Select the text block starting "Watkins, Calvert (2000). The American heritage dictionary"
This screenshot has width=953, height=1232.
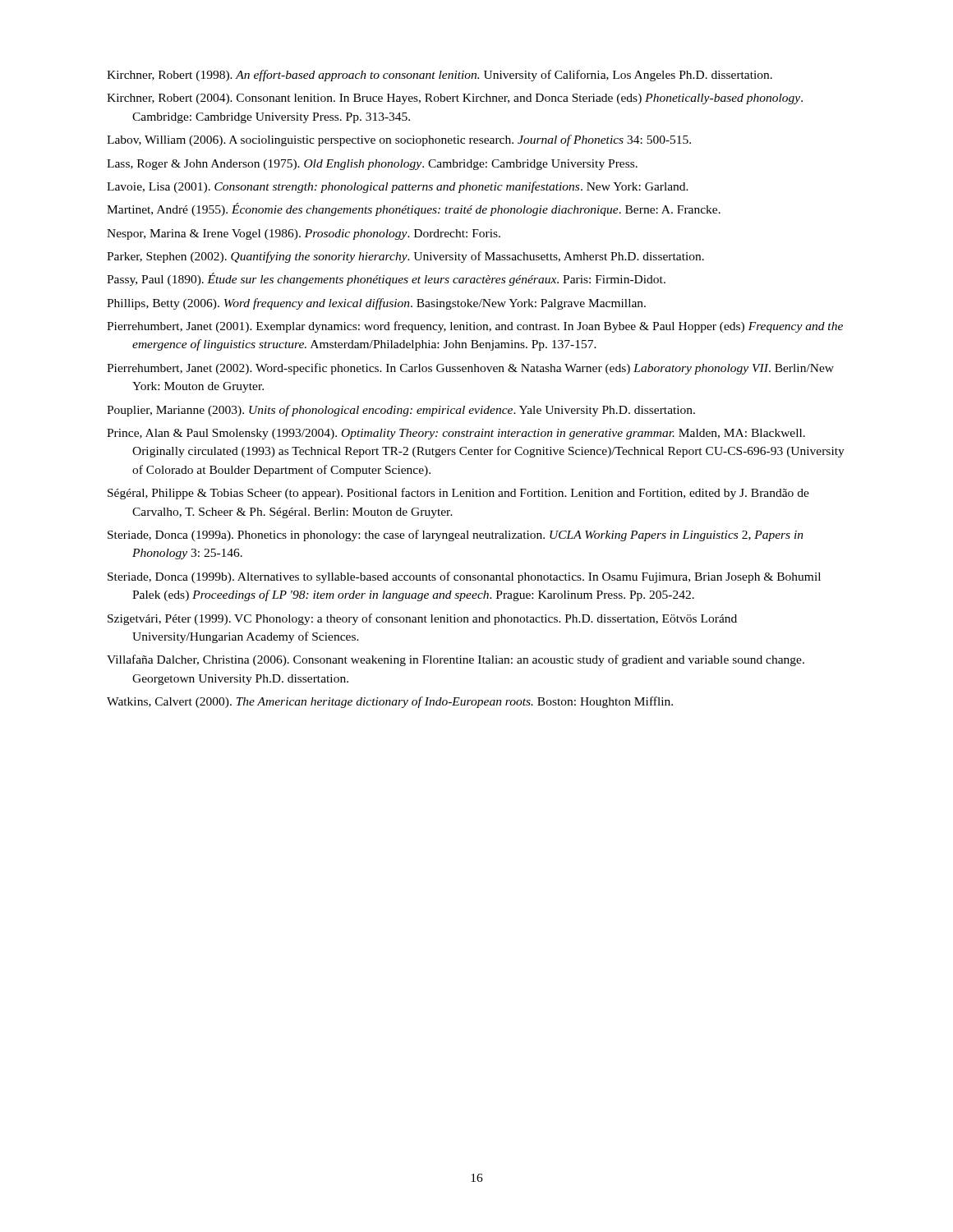pyautogui.click(x=390, y=701)
